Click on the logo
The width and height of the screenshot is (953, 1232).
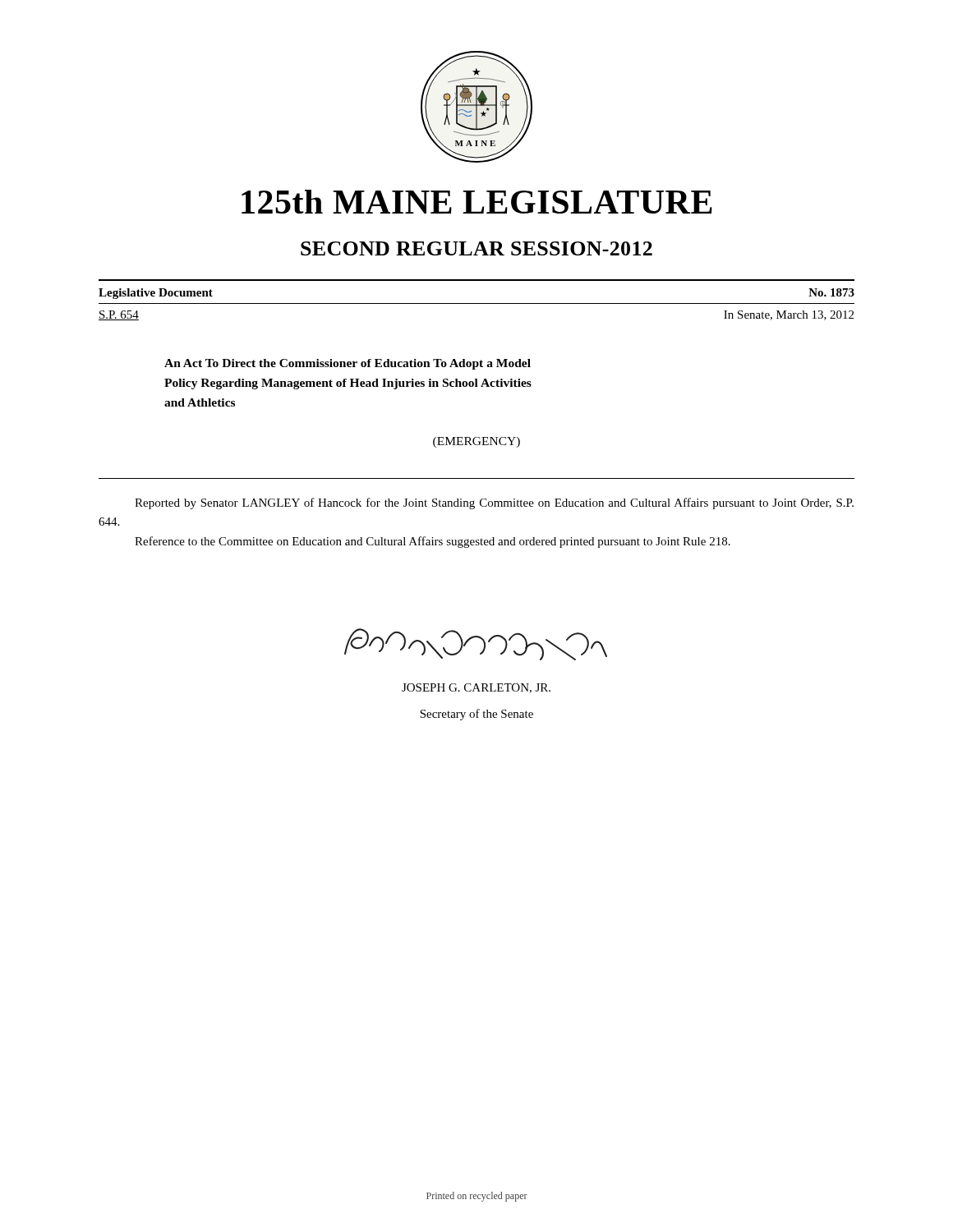tap(476, 84)
